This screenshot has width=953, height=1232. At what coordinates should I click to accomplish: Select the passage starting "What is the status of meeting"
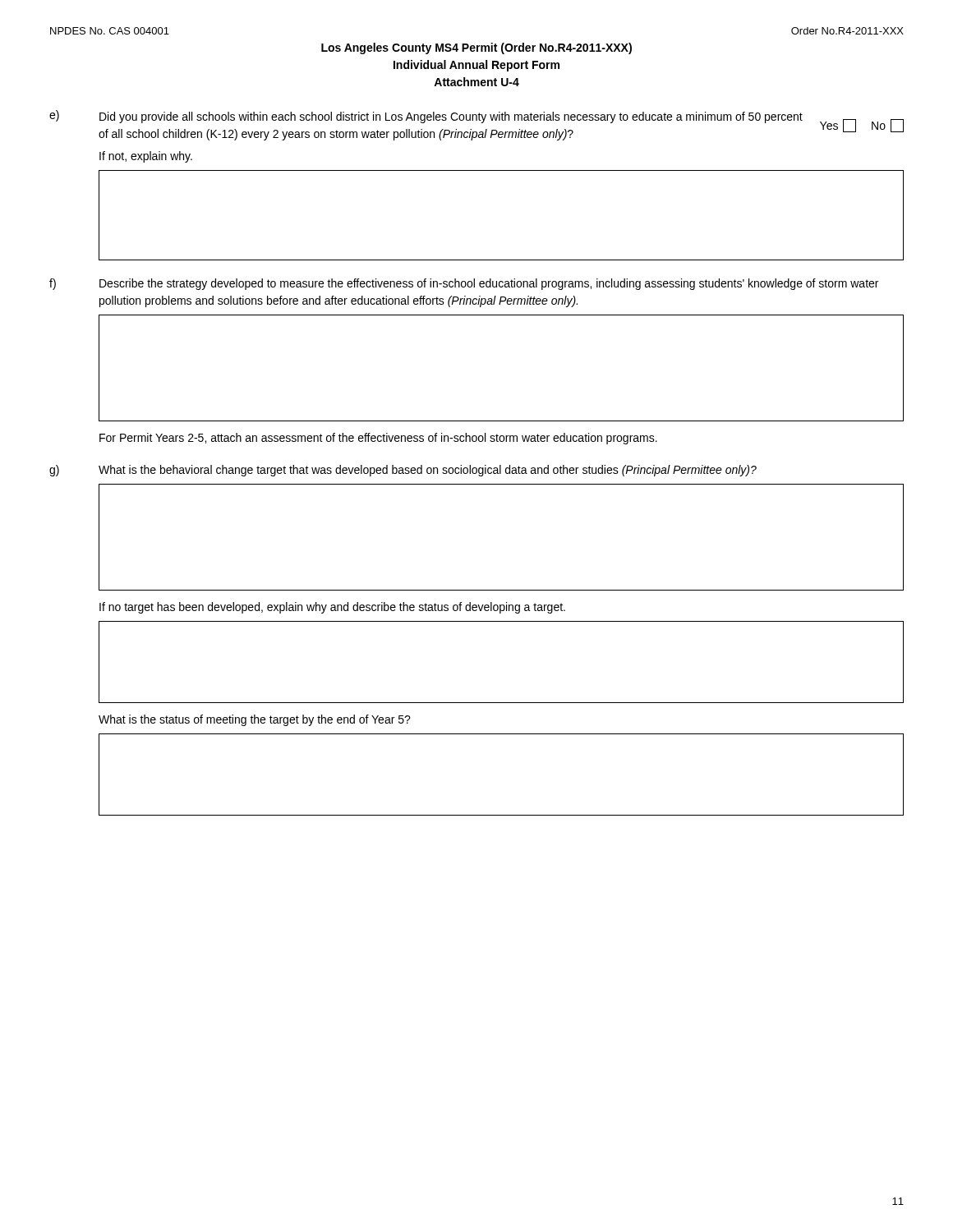pos(255,719)
